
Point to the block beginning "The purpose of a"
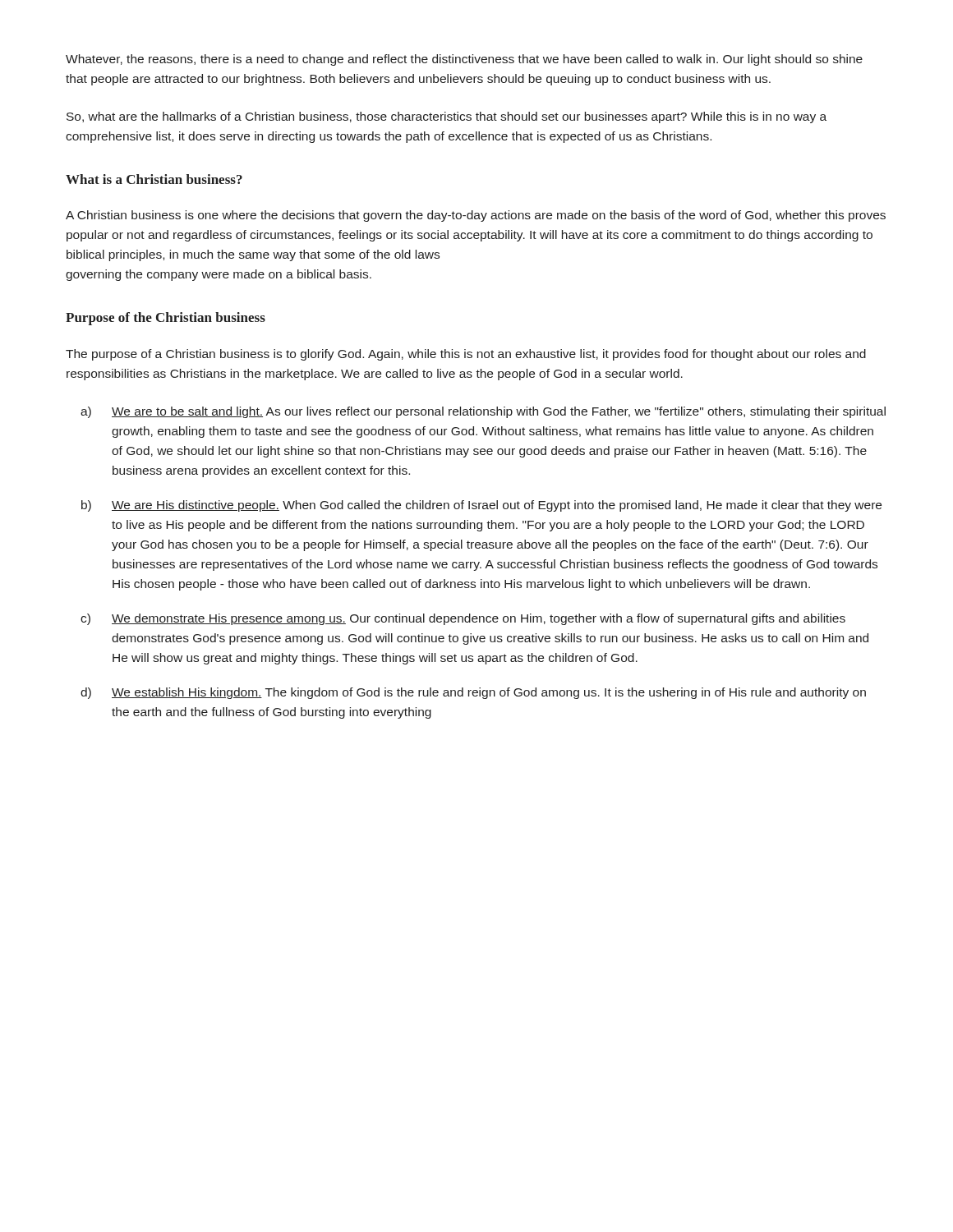pyautogui.click(x=466, y=363)
